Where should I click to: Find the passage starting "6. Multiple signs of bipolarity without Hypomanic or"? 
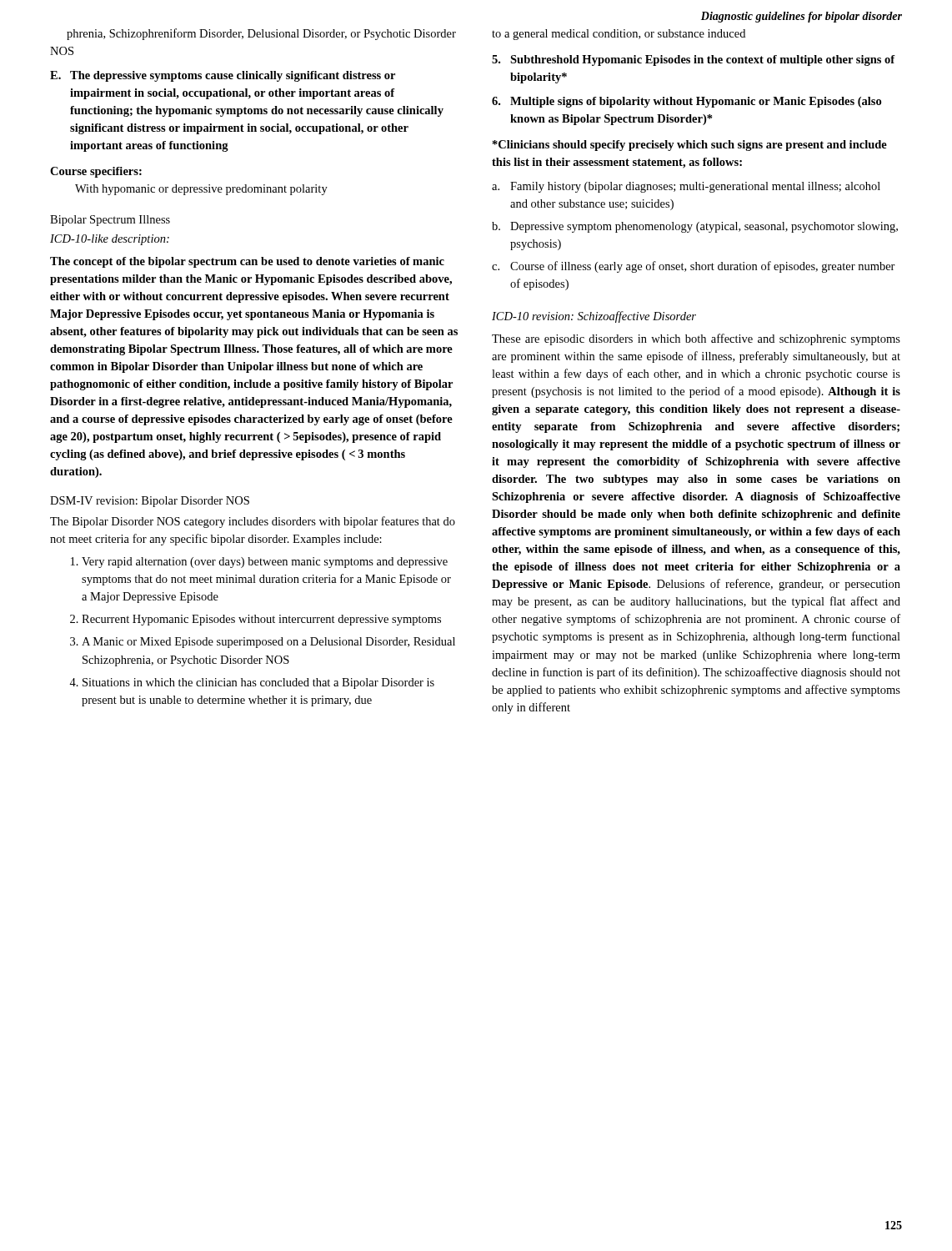pos(696,110)
